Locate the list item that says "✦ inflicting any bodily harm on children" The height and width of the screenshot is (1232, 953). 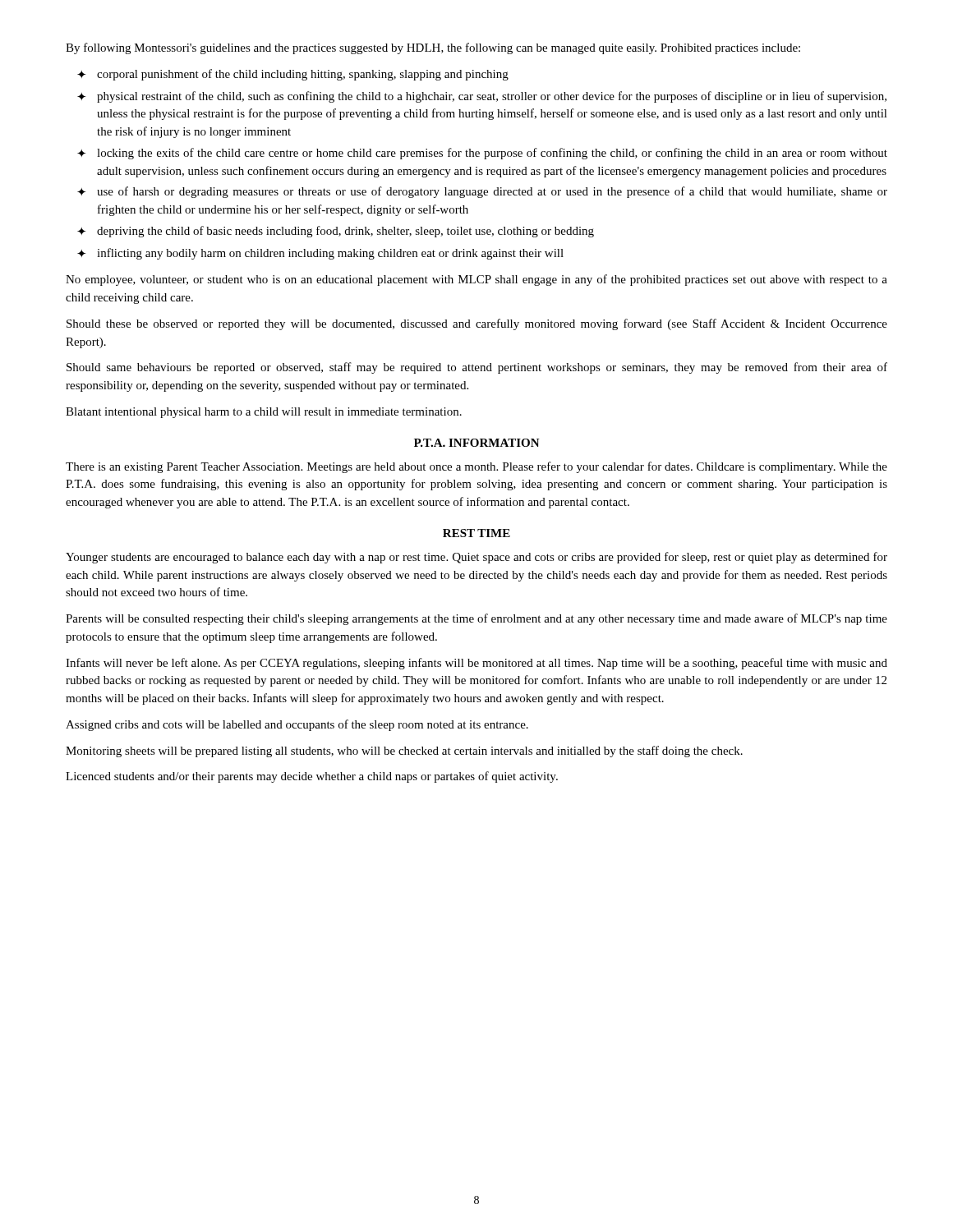pos(476,254)
